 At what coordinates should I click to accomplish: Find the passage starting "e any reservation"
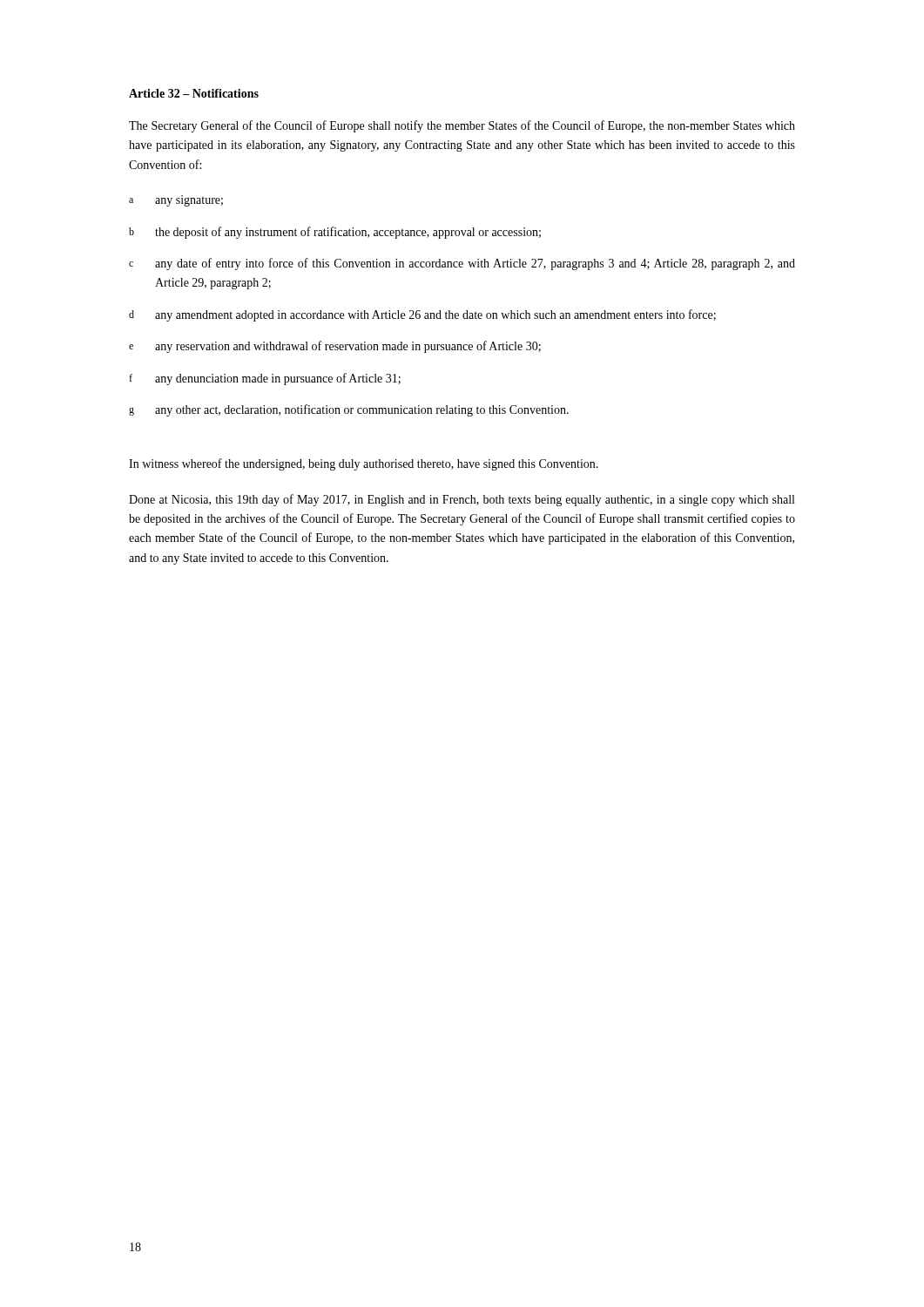point(462,347)
